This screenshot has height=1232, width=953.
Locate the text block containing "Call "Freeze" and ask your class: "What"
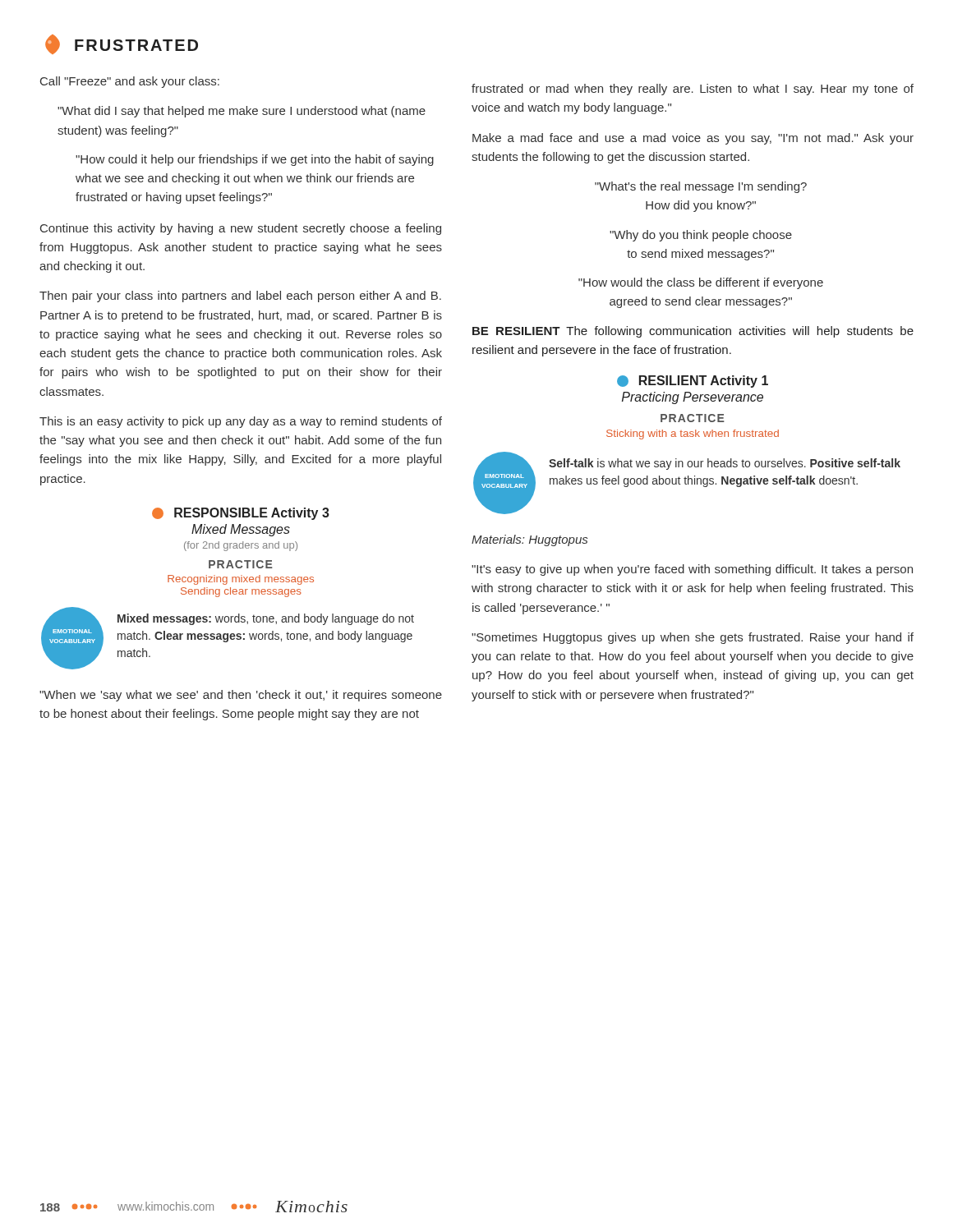pyautogui.click(x=130, y=82)
